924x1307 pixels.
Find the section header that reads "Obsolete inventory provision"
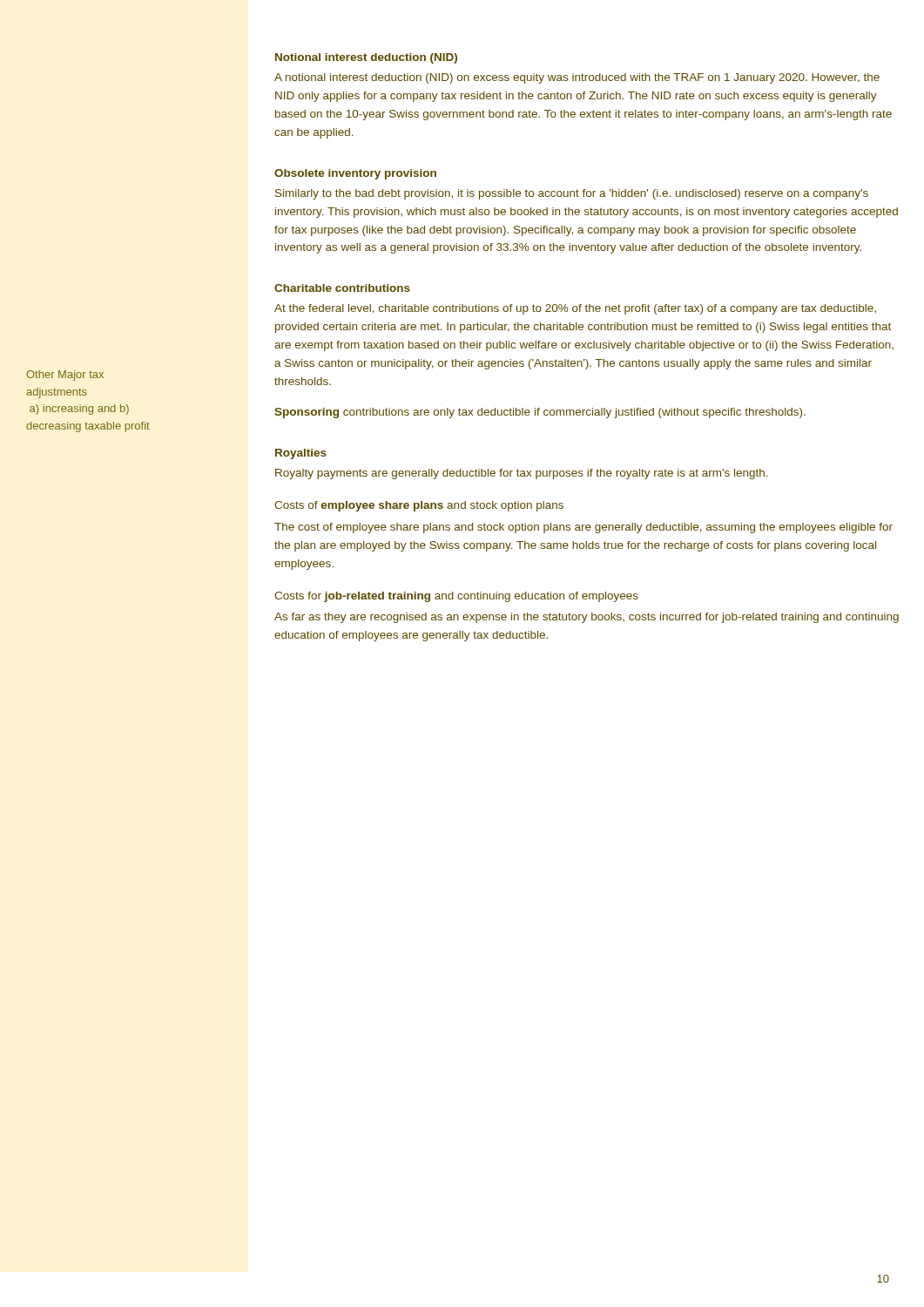click(x=356, y=173)
